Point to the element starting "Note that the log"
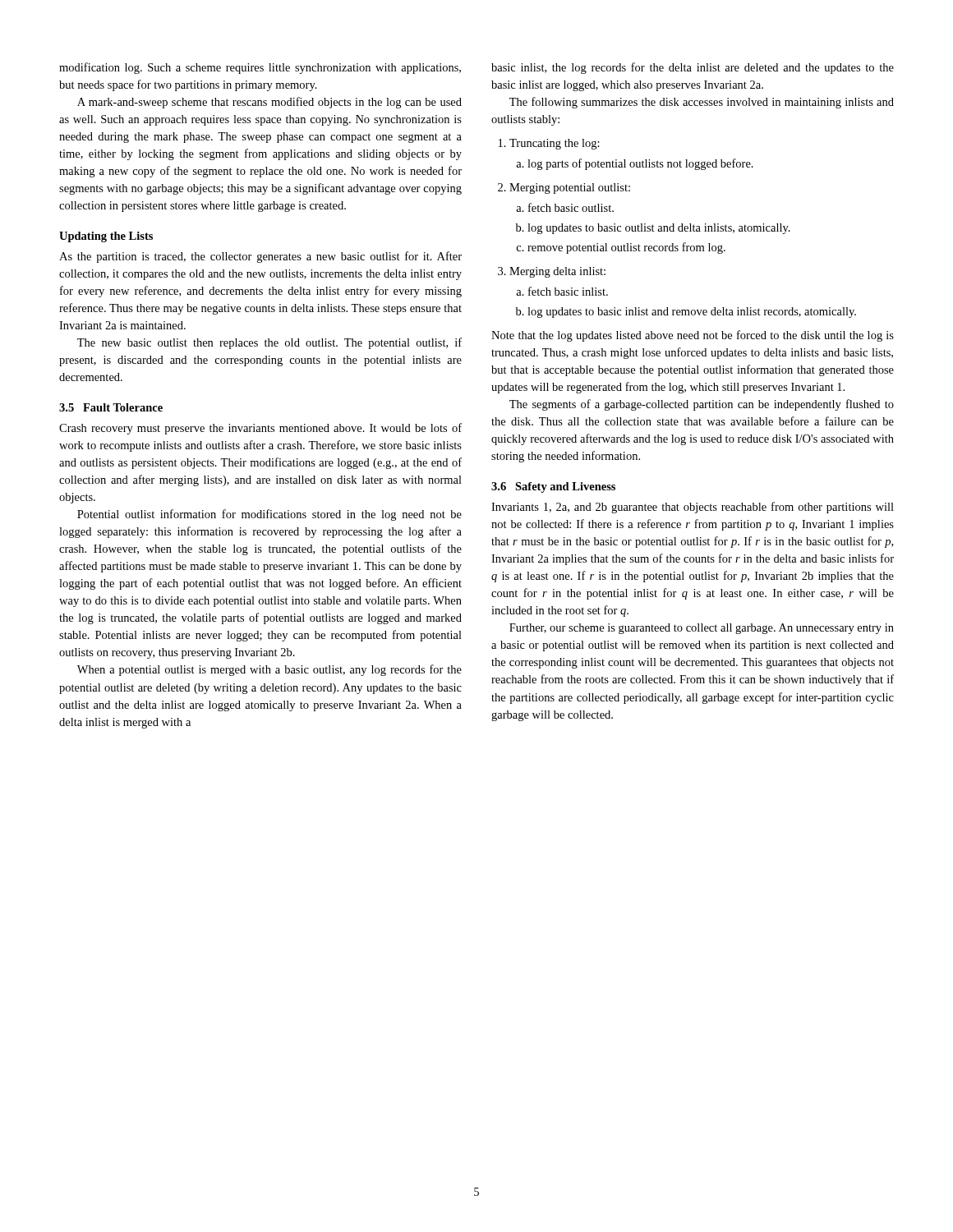This screenshot has width=953, height=1232. (x=693, y=396)
